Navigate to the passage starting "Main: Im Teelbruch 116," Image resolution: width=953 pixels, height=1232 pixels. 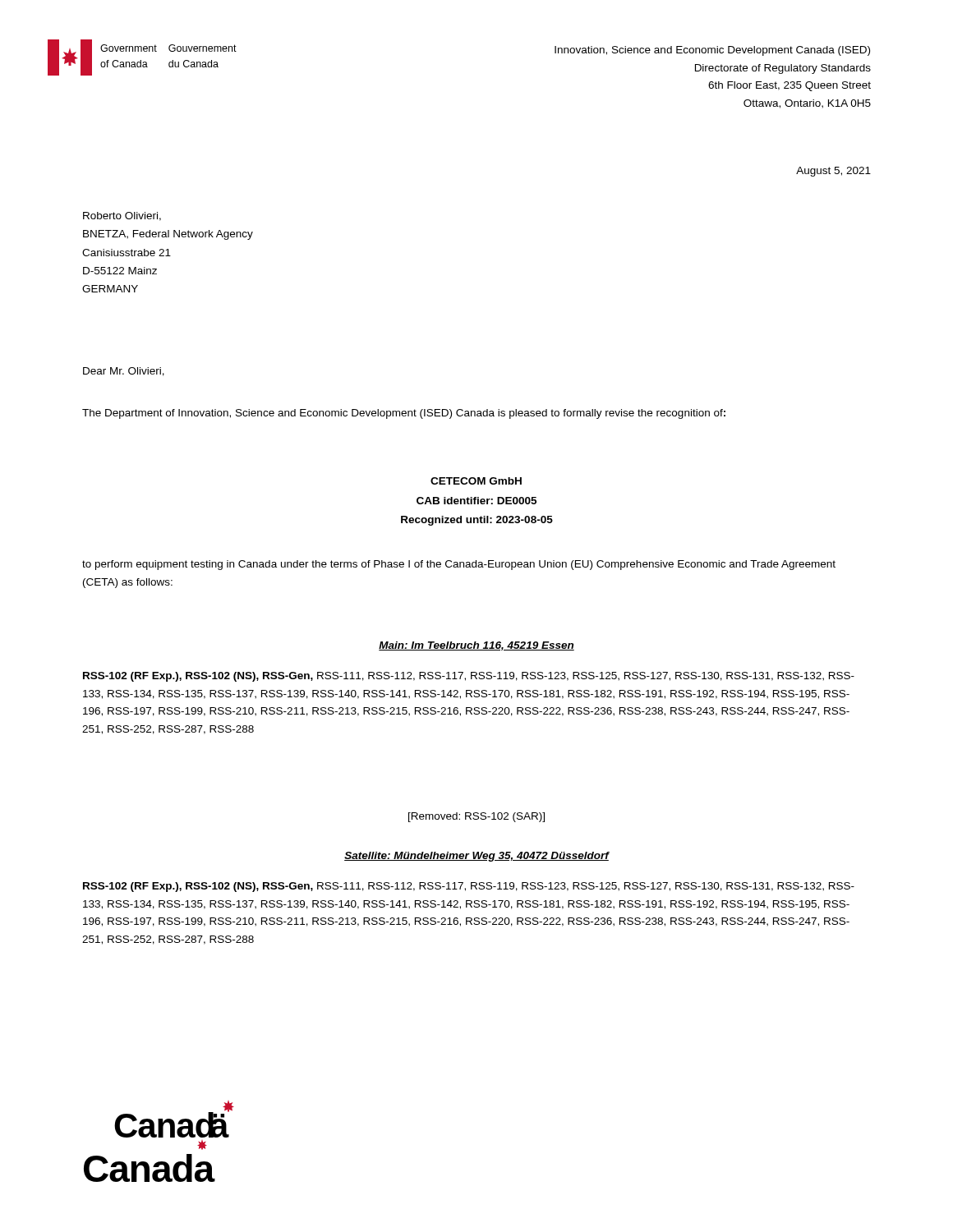point(476,645)
